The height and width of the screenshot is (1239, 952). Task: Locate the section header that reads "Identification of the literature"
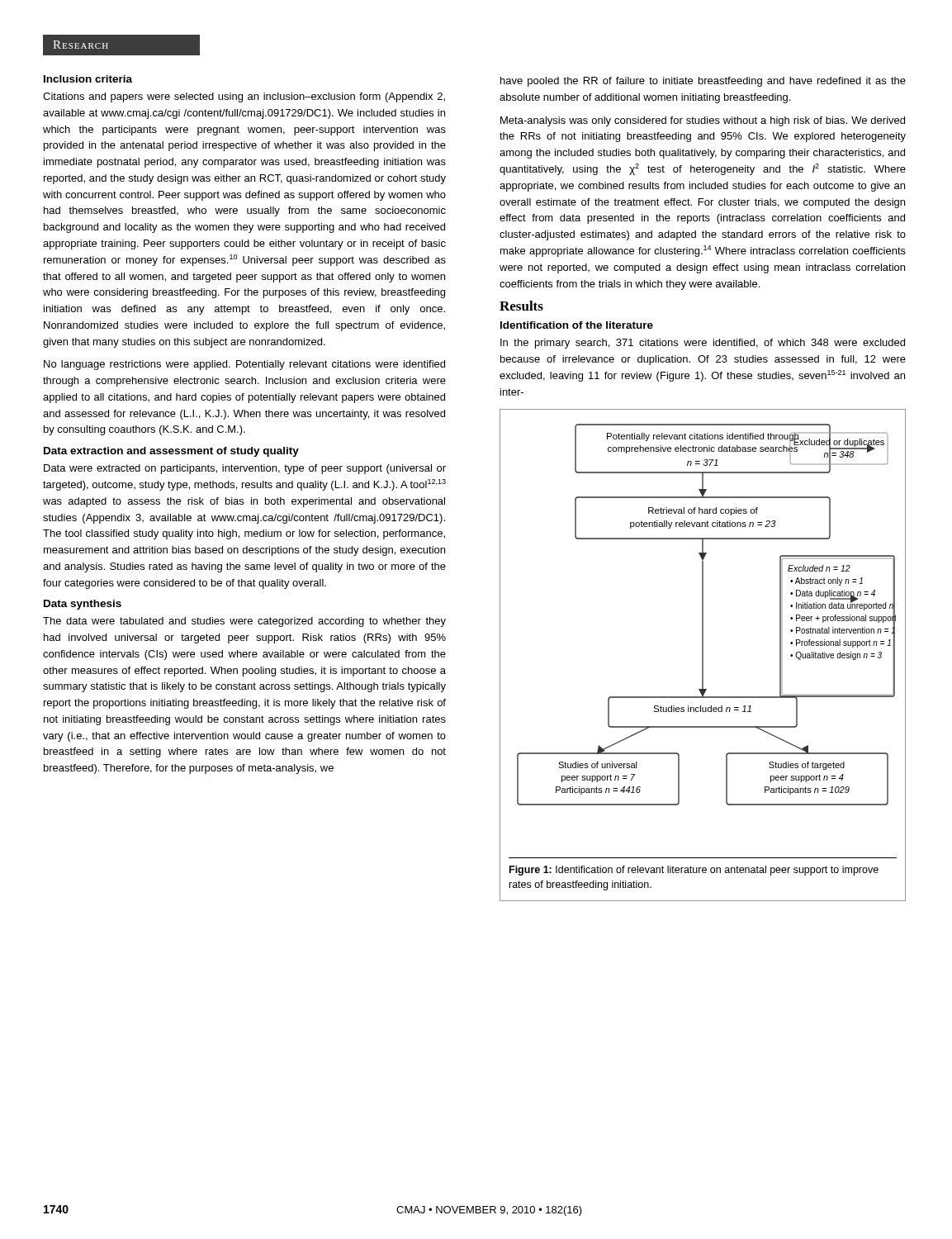pyautogui.click(x=576, y=325)
